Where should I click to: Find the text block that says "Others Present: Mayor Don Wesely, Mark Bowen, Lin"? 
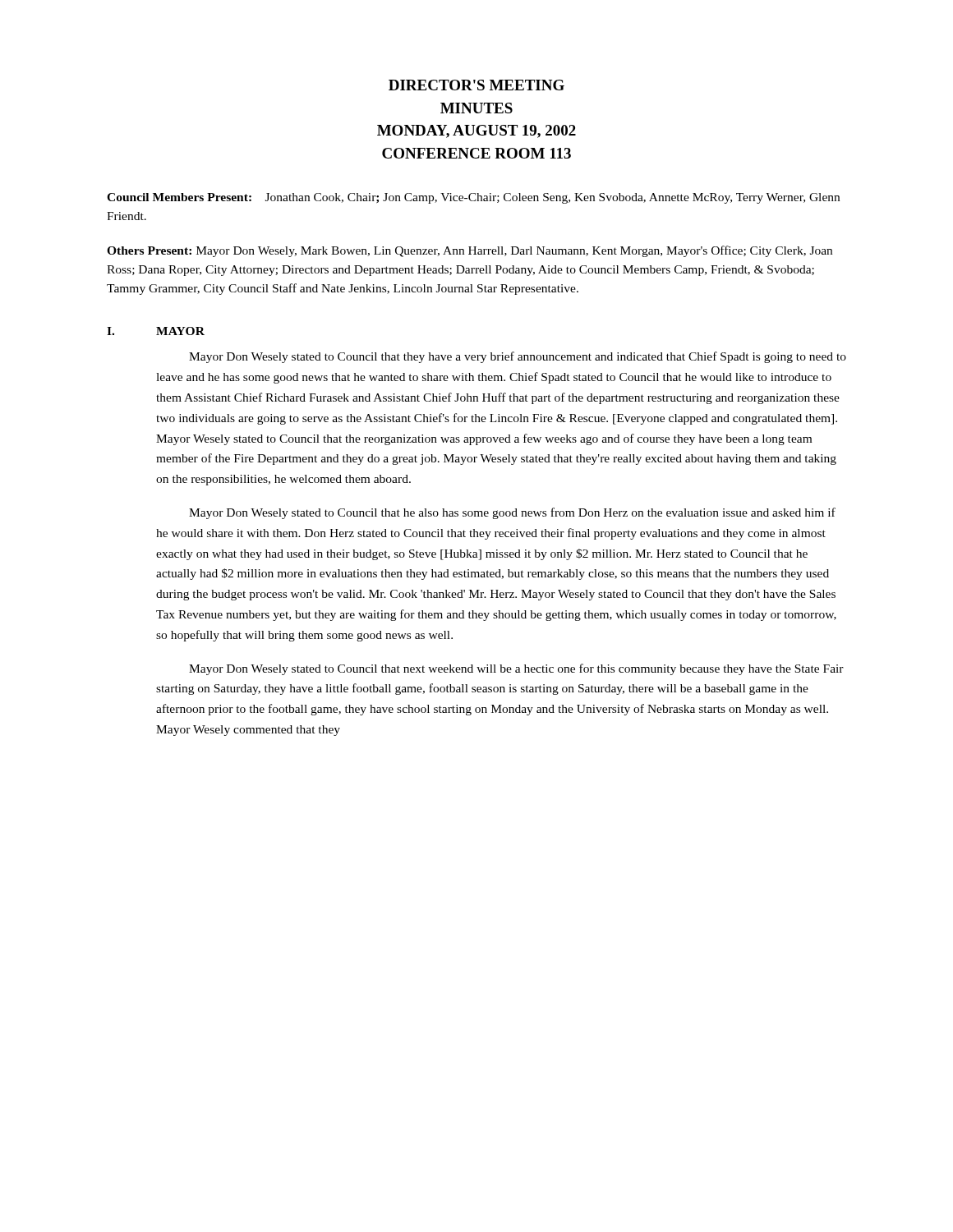pyautogui.click(x=470, y=269)
